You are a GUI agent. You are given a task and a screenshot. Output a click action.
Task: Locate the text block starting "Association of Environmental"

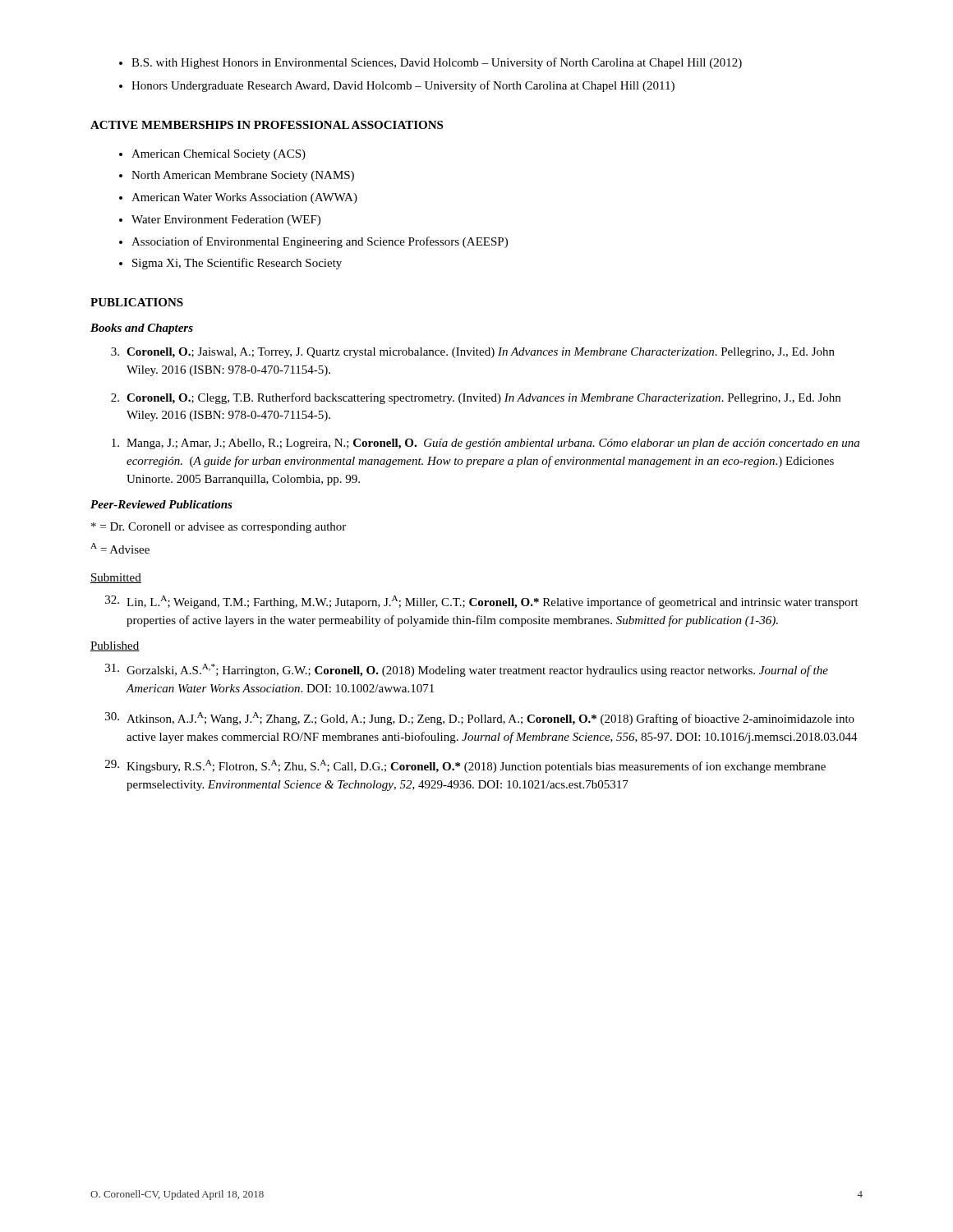pyautogui.click(x=320, y=241)
